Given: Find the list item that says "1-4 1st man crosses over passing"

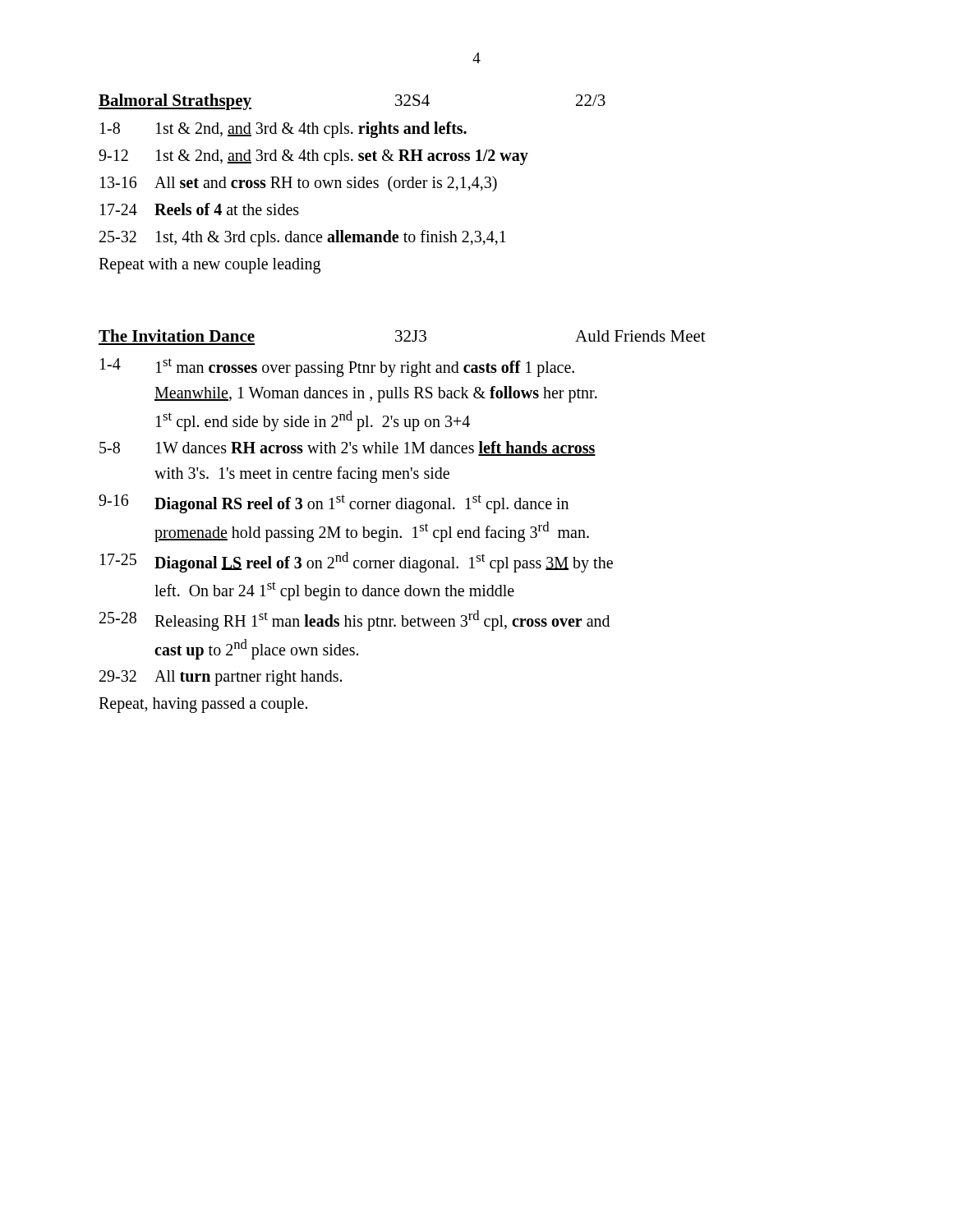Looking at the screenshot, I should pos(476,393).
